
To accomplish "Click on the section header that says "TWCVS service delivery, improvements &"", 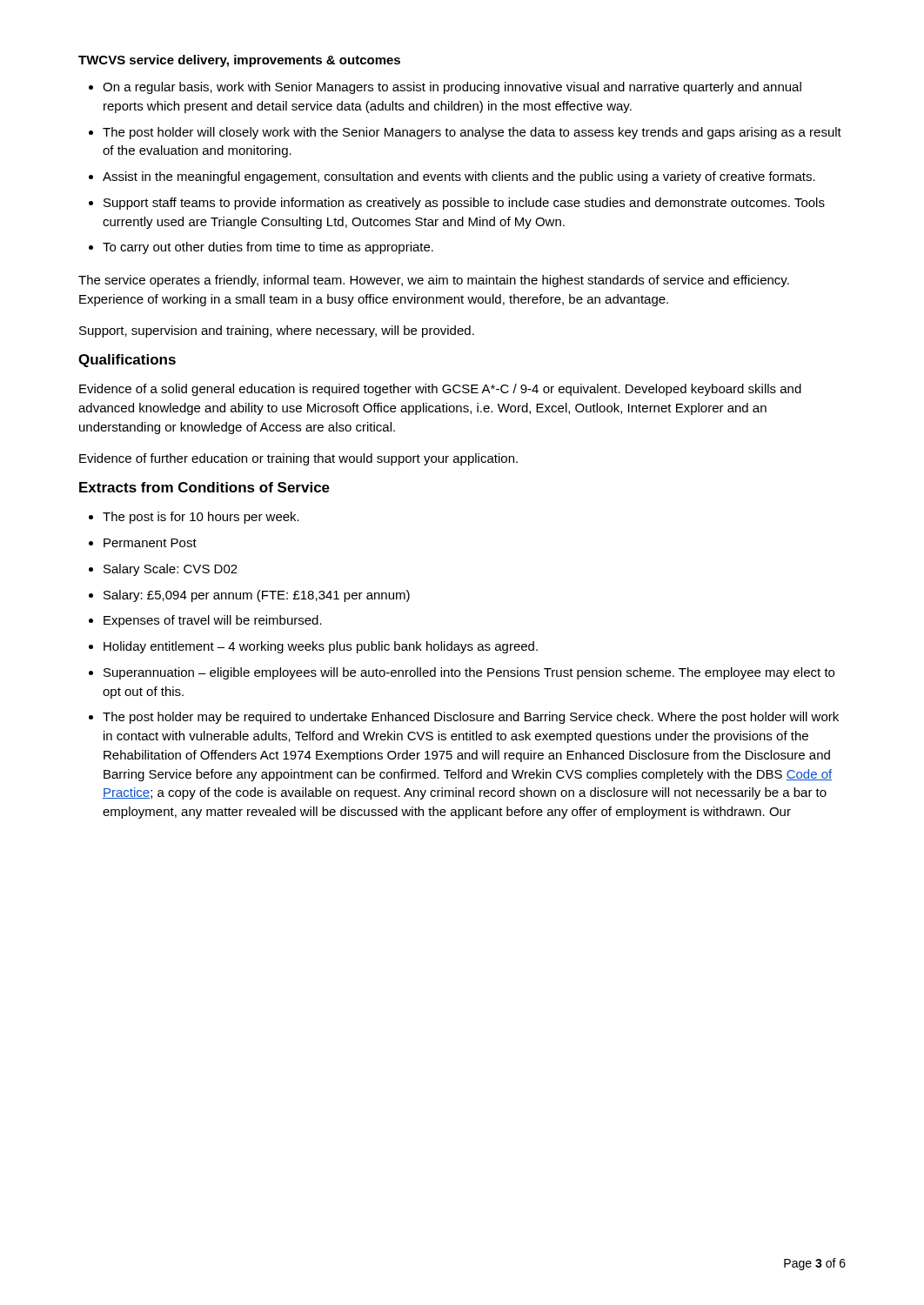I will 240,60.
